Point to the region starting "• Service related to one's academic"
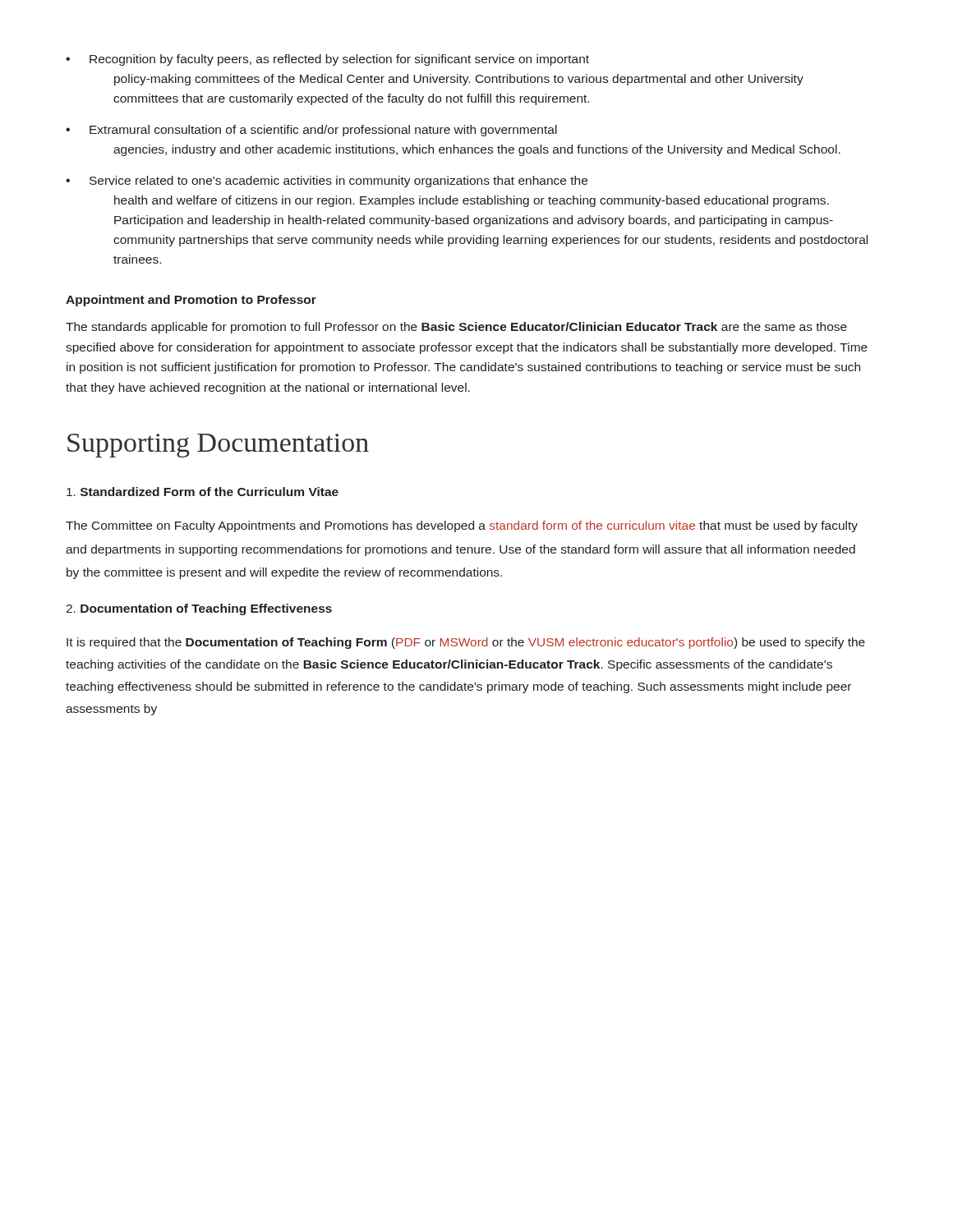This screenshot has width=953, height=1232. [x=468, y=220]
